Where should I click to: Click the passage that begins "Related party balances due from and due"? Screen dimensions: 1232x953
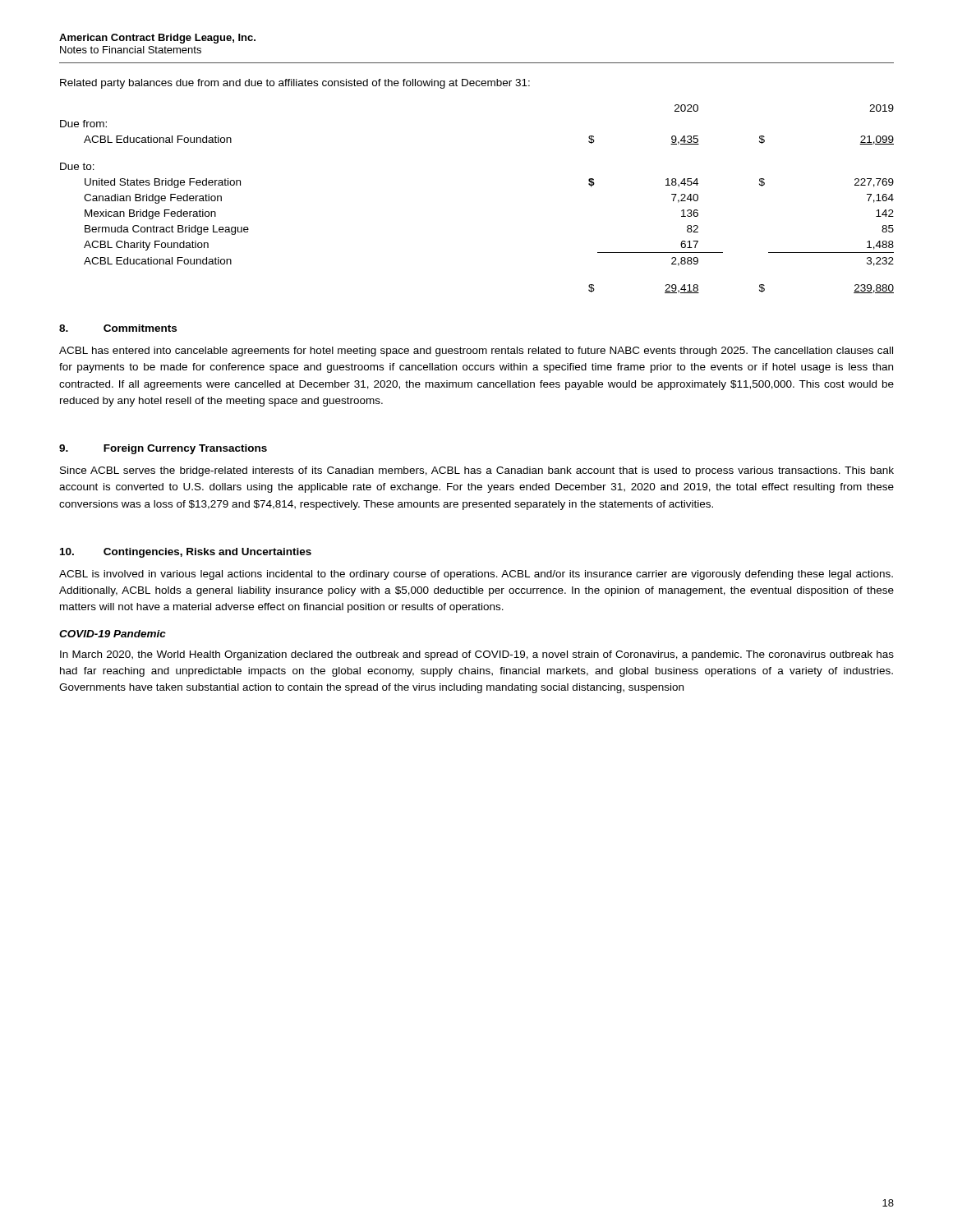click(295, 83)
